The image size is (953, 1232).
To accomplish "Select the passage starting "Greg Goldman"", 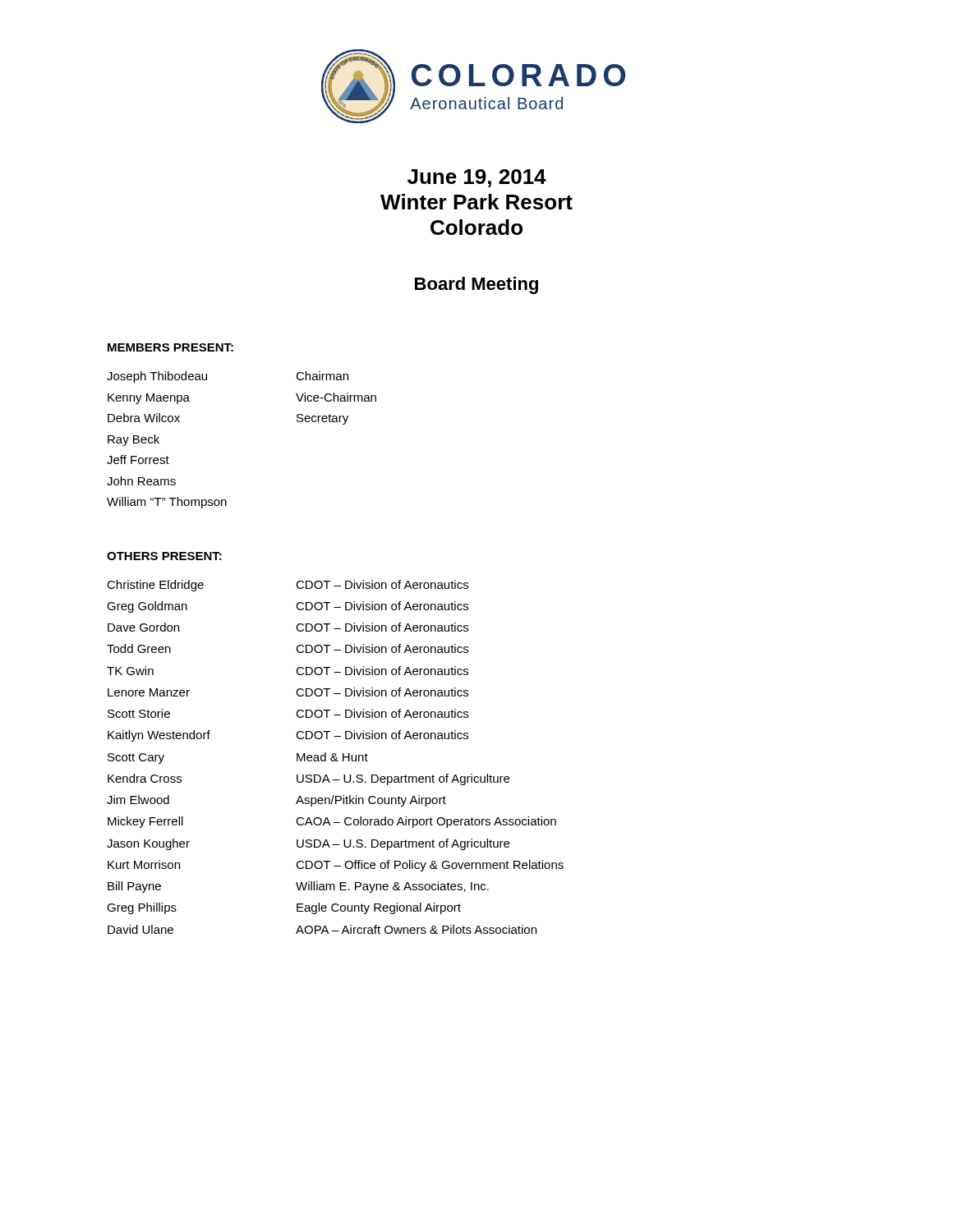I will [x=147, y=606].
